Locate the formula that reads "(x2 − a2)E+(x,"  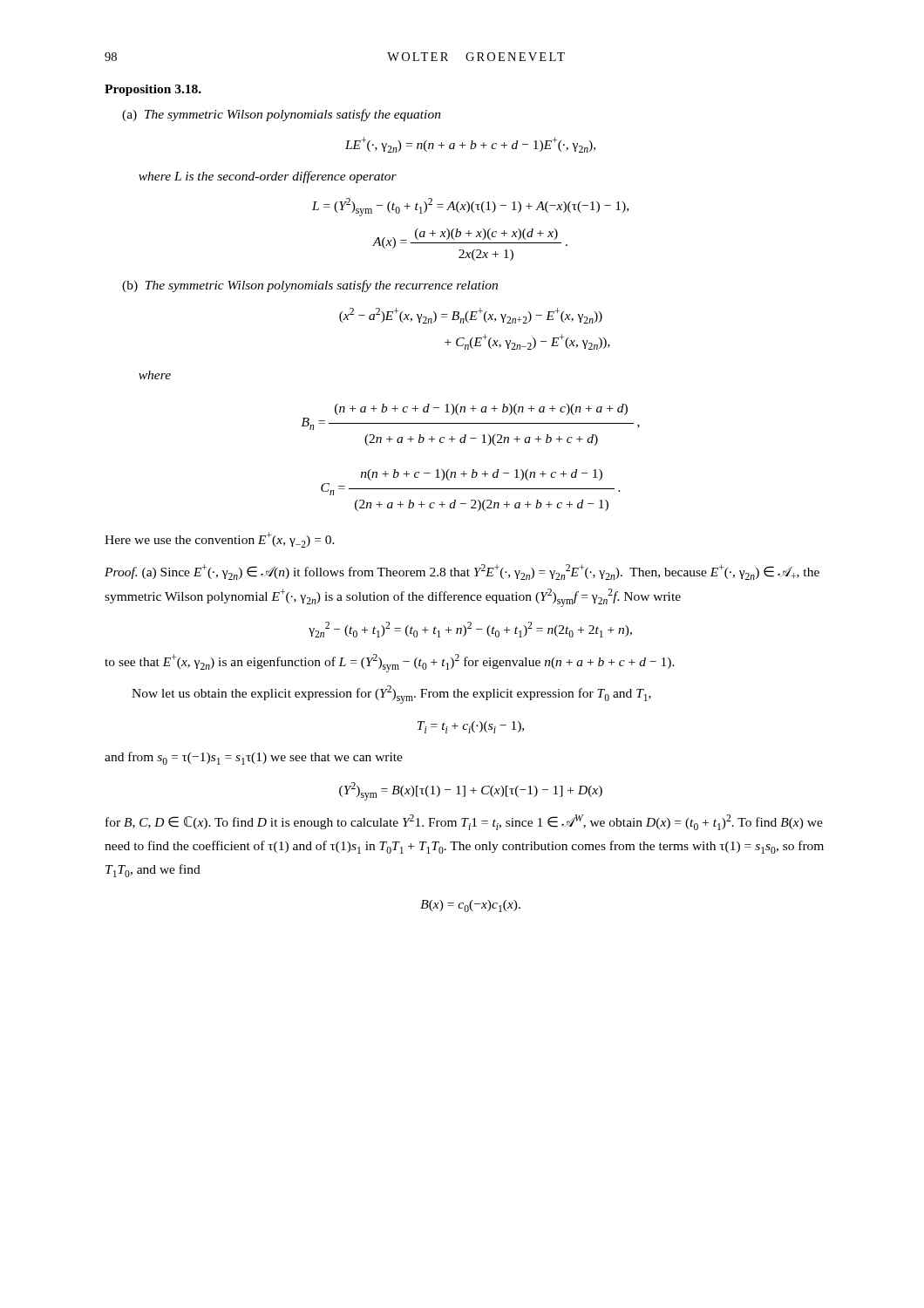[x=471, y=329]
